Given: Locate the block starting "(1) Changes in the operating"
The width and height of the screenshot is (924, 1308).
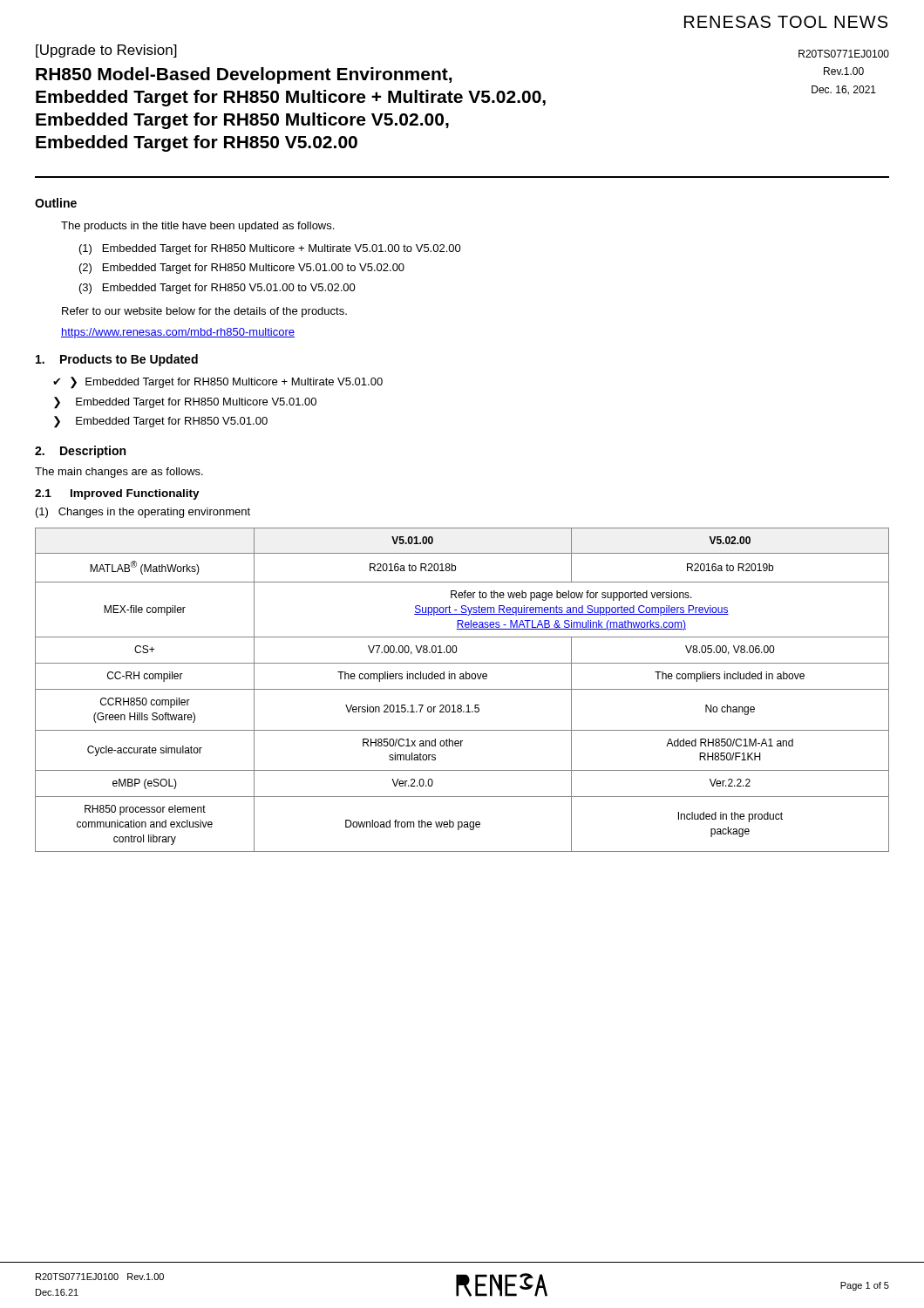Looking at the screenshot, I should coord(143,511).
